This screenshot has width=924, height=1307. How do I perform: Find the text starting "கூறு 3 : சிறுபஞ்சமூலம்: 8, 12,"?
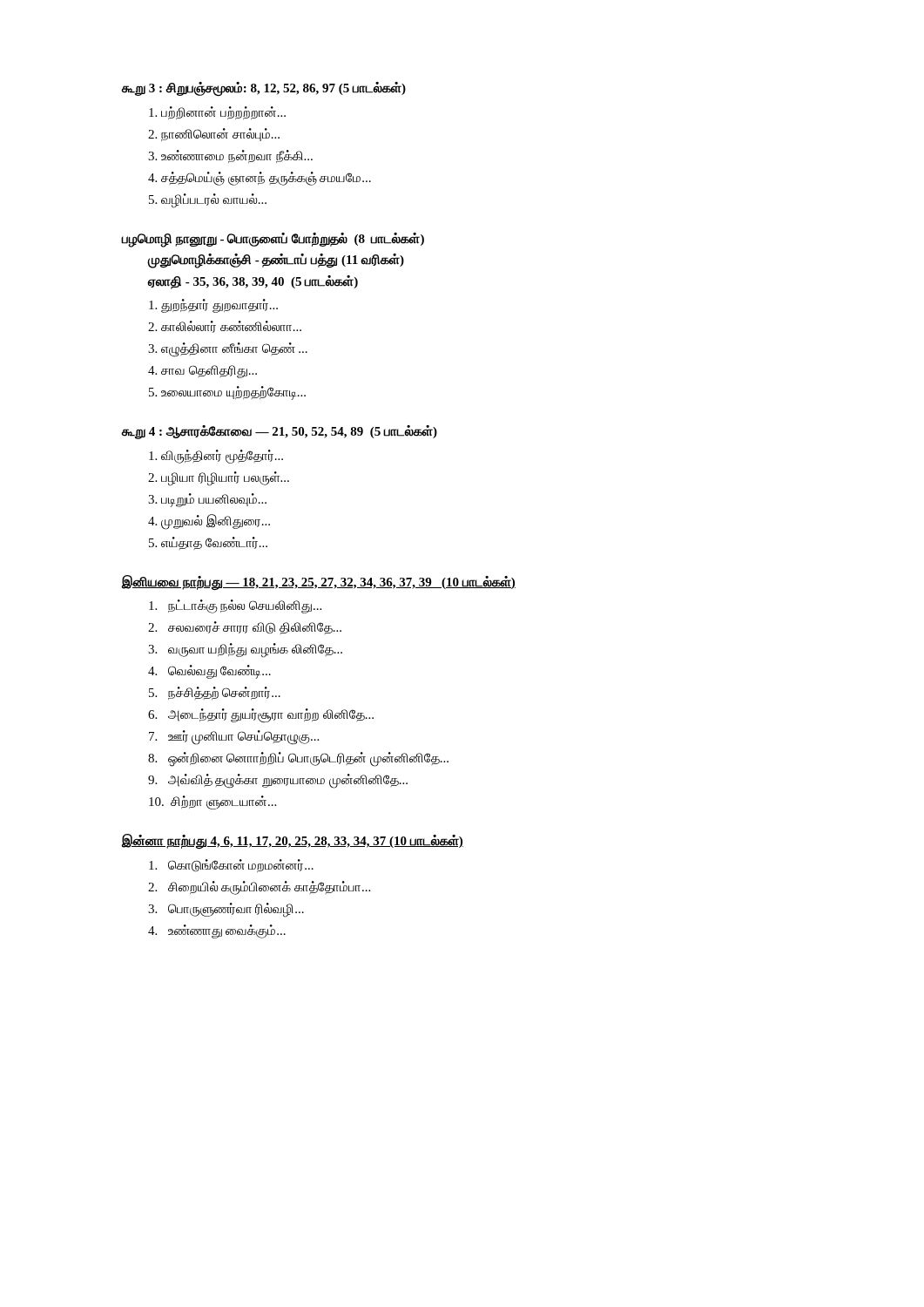(264, 88)
